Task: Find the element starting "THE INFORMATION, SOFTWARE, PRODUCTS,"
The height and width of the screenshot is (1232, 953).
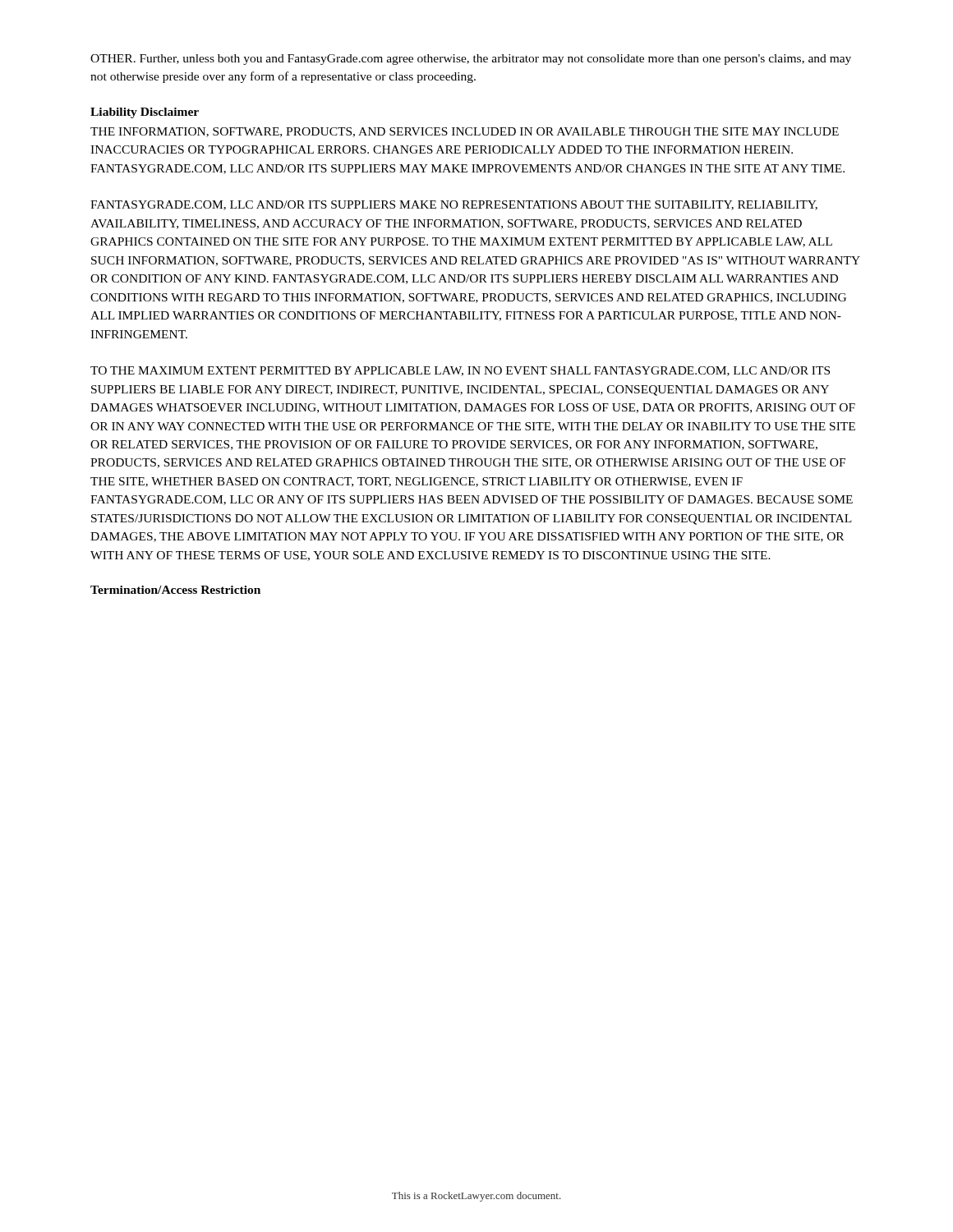Action: (x=468, y=149)
